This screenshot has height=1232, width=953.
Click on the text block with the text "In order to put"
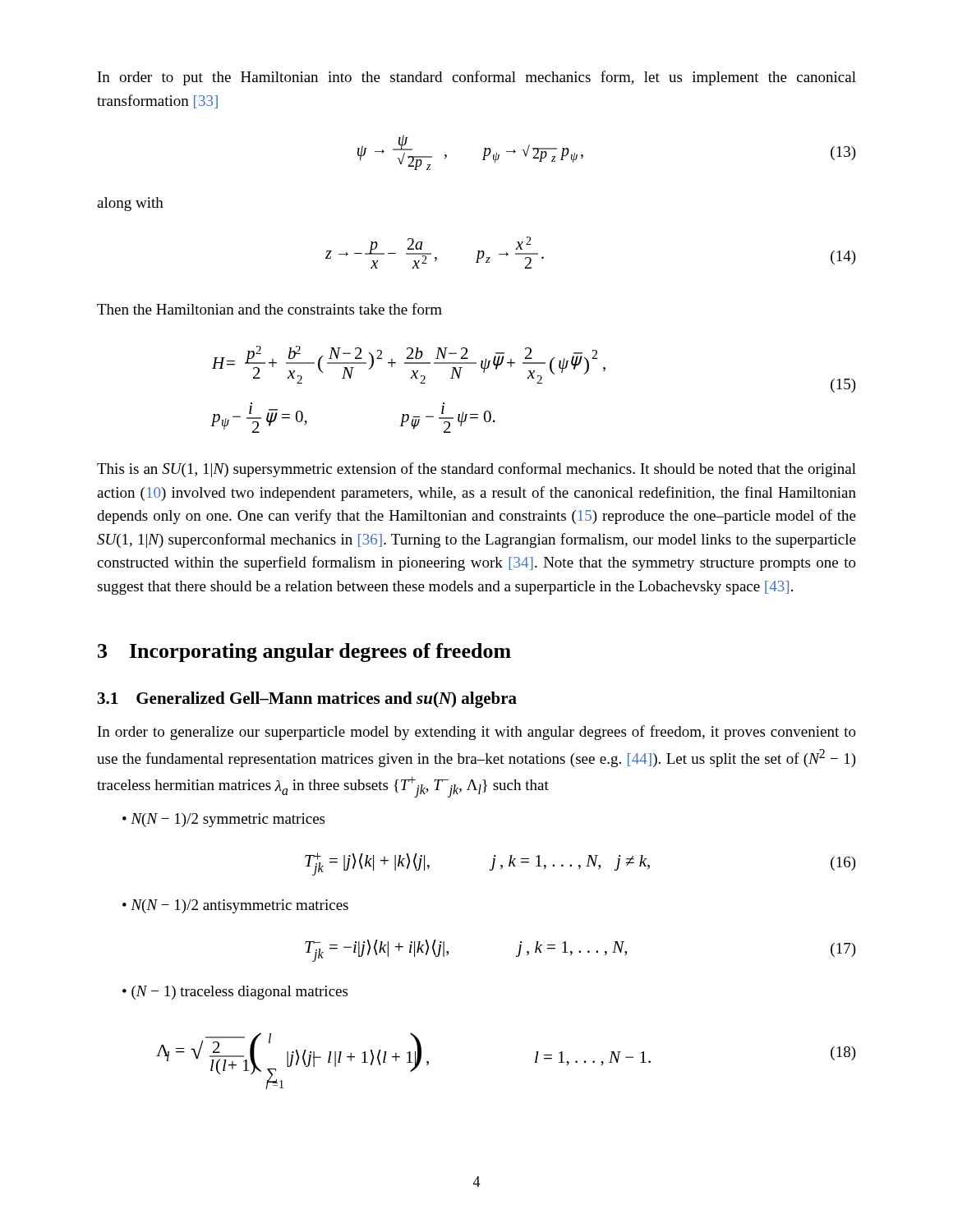coord(476,89)
